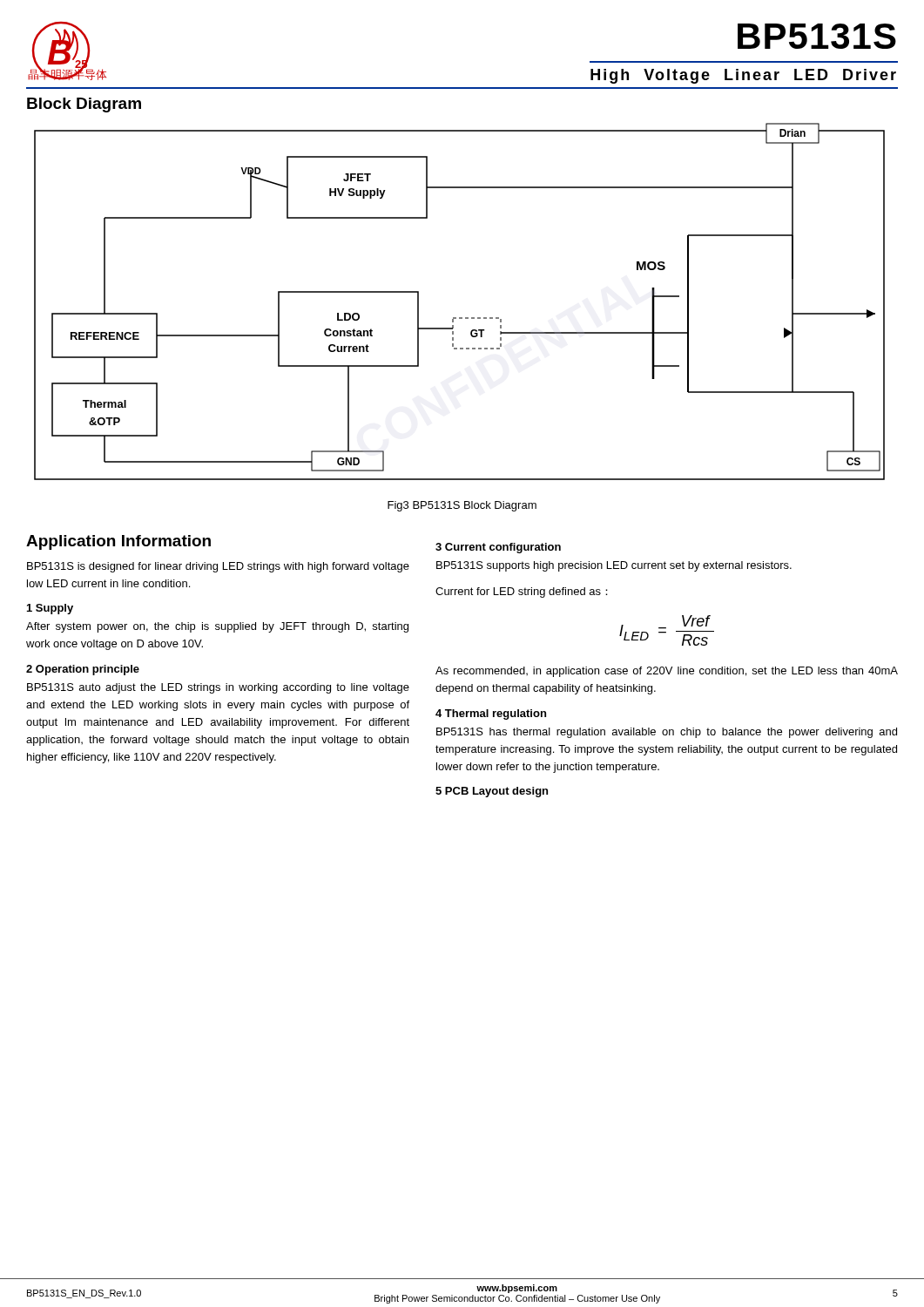Find the text block with the text "BP5131S has thermal regulation available"

point(667,749)
